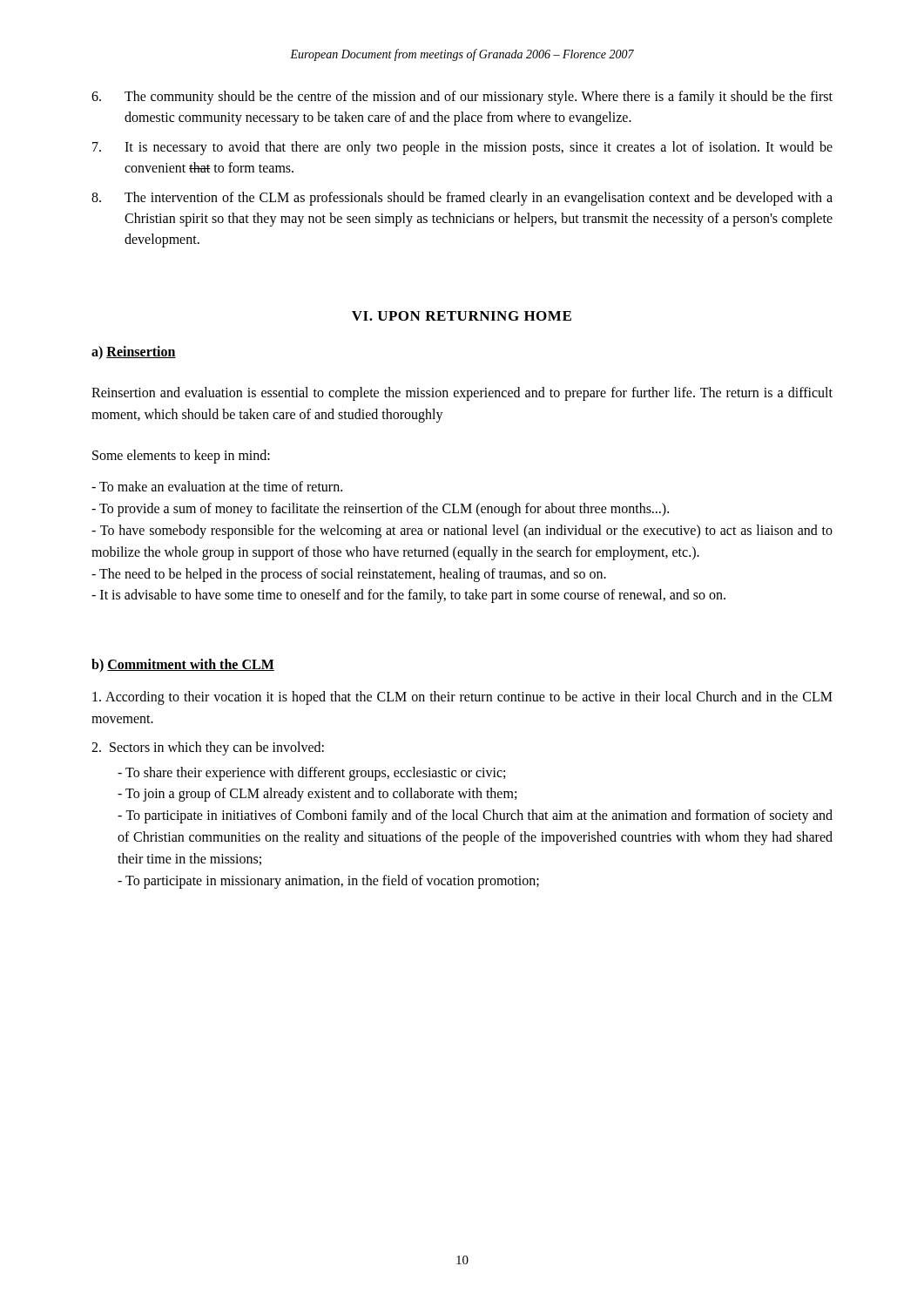The width and height of the screenshot is (924, 1307).
Task: Select the element starting "The need to be helped in the"
Action: (x=349, y=573)
